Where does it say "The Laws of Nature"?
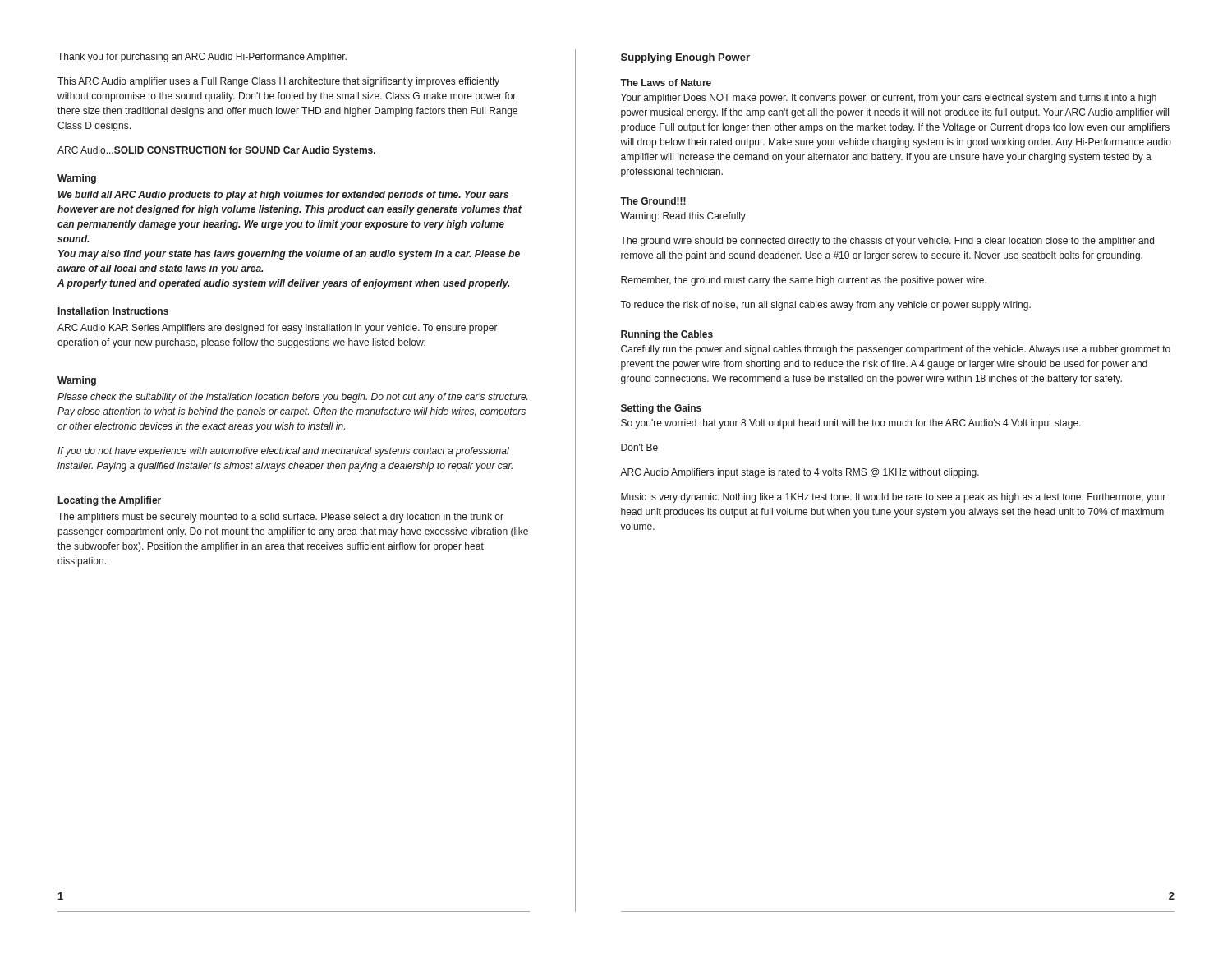The image size is (1232, 953). pyautogui.click(x=666, y=83)
